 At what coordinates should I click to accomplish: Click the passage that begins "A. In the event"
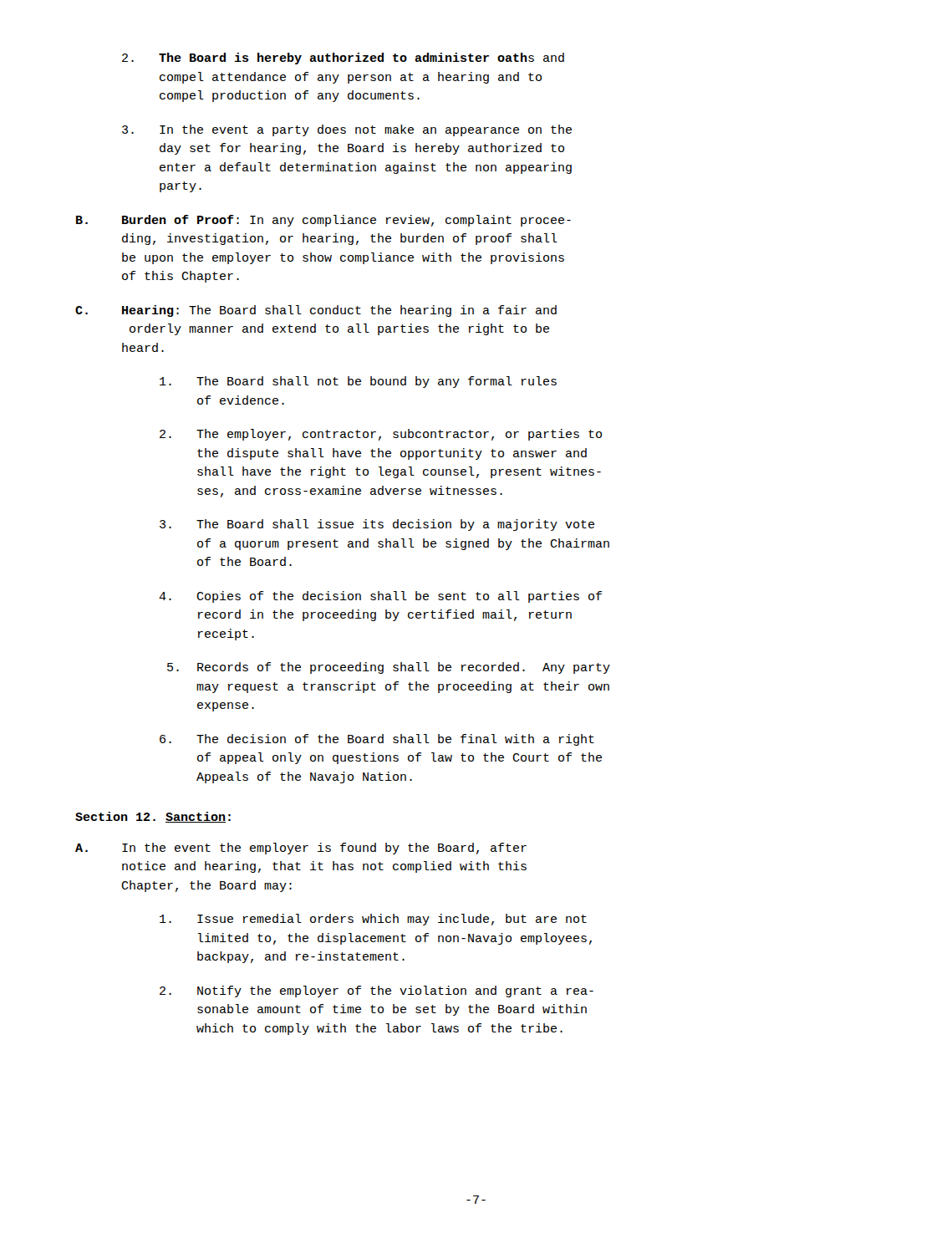[301, 868]
